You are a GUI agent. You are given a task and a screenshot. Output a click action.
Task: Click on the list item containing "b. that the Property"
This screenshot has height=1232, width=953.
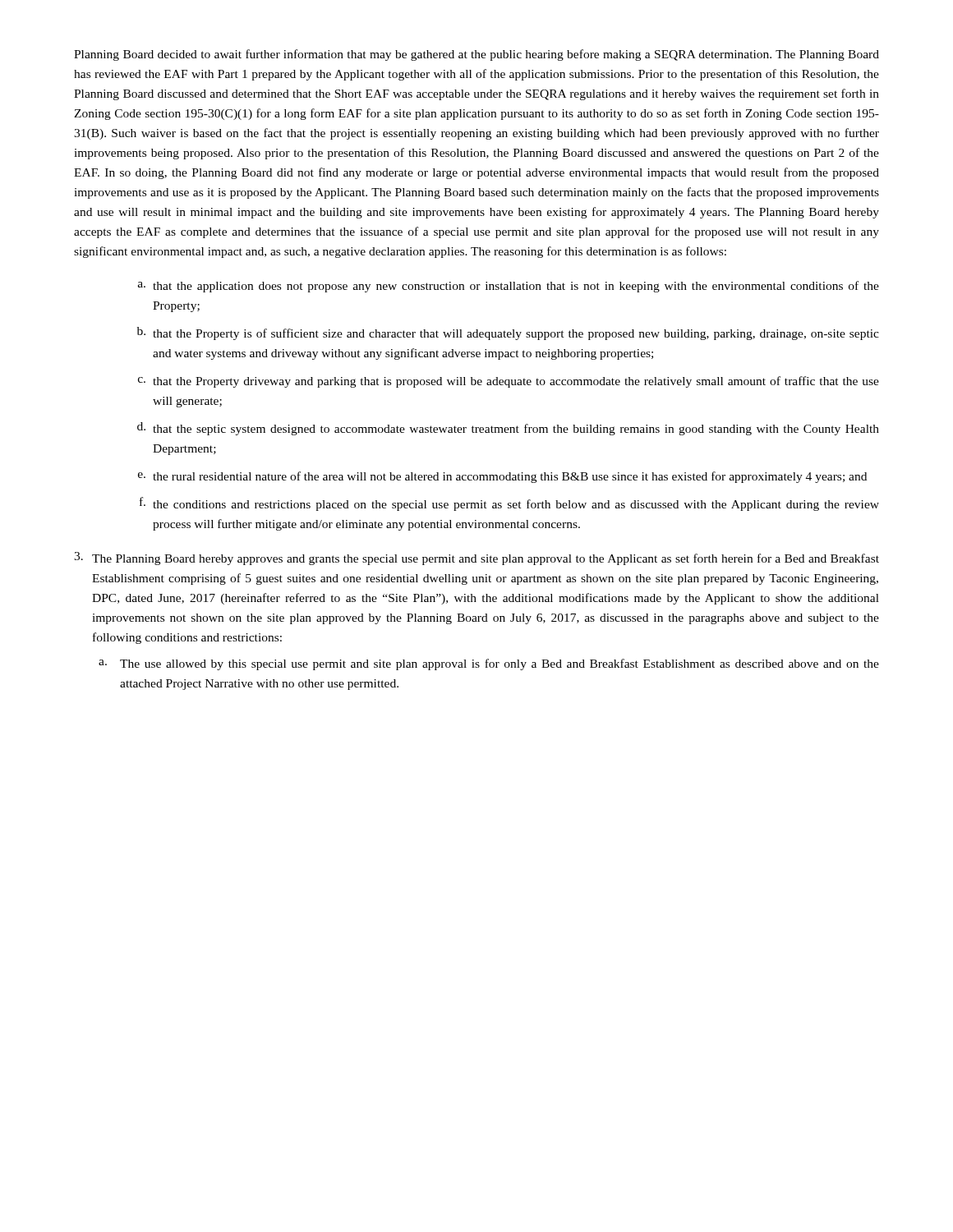501,343
